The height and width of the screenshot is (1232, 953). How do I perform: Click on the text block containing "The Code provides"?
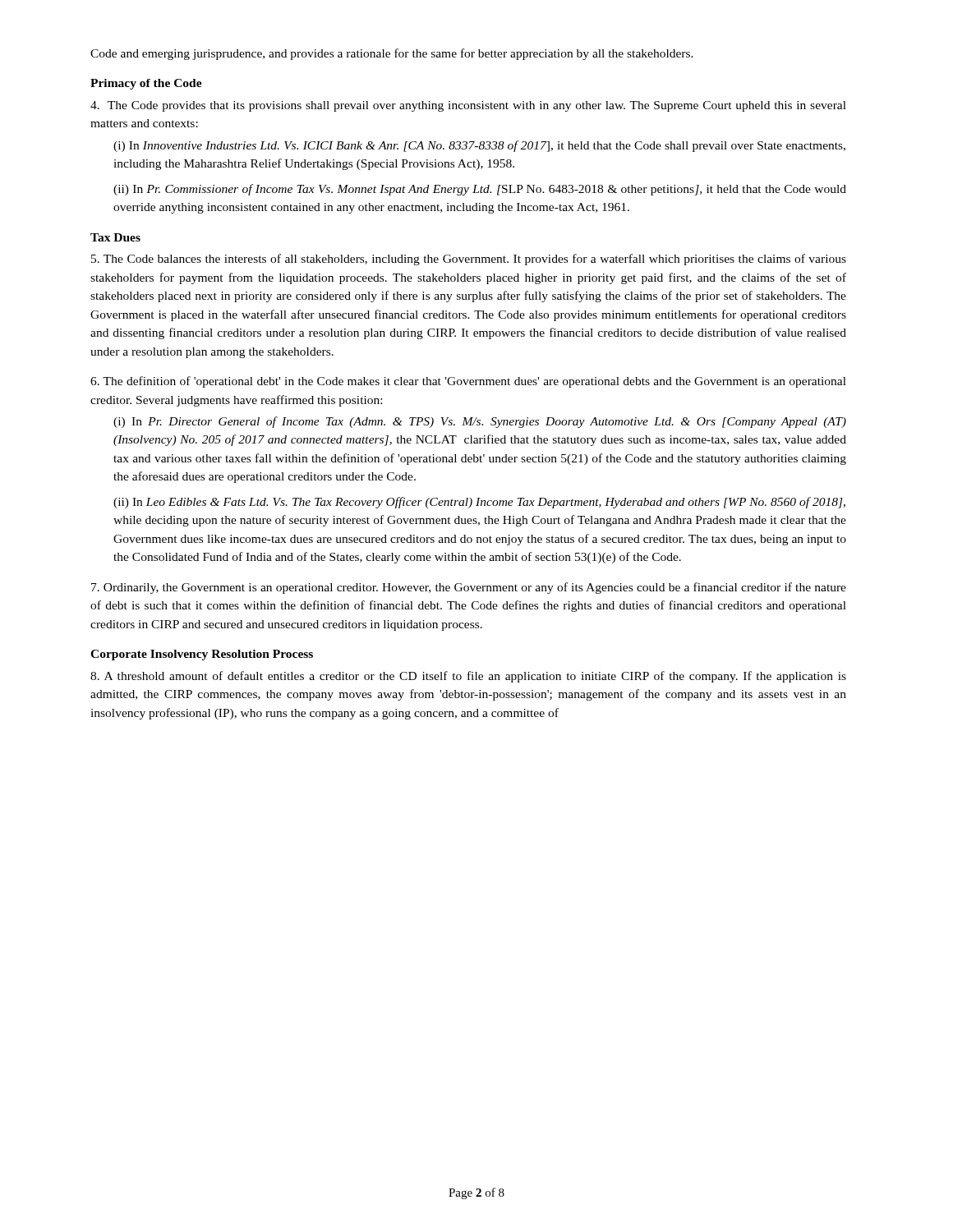point(468,115)
